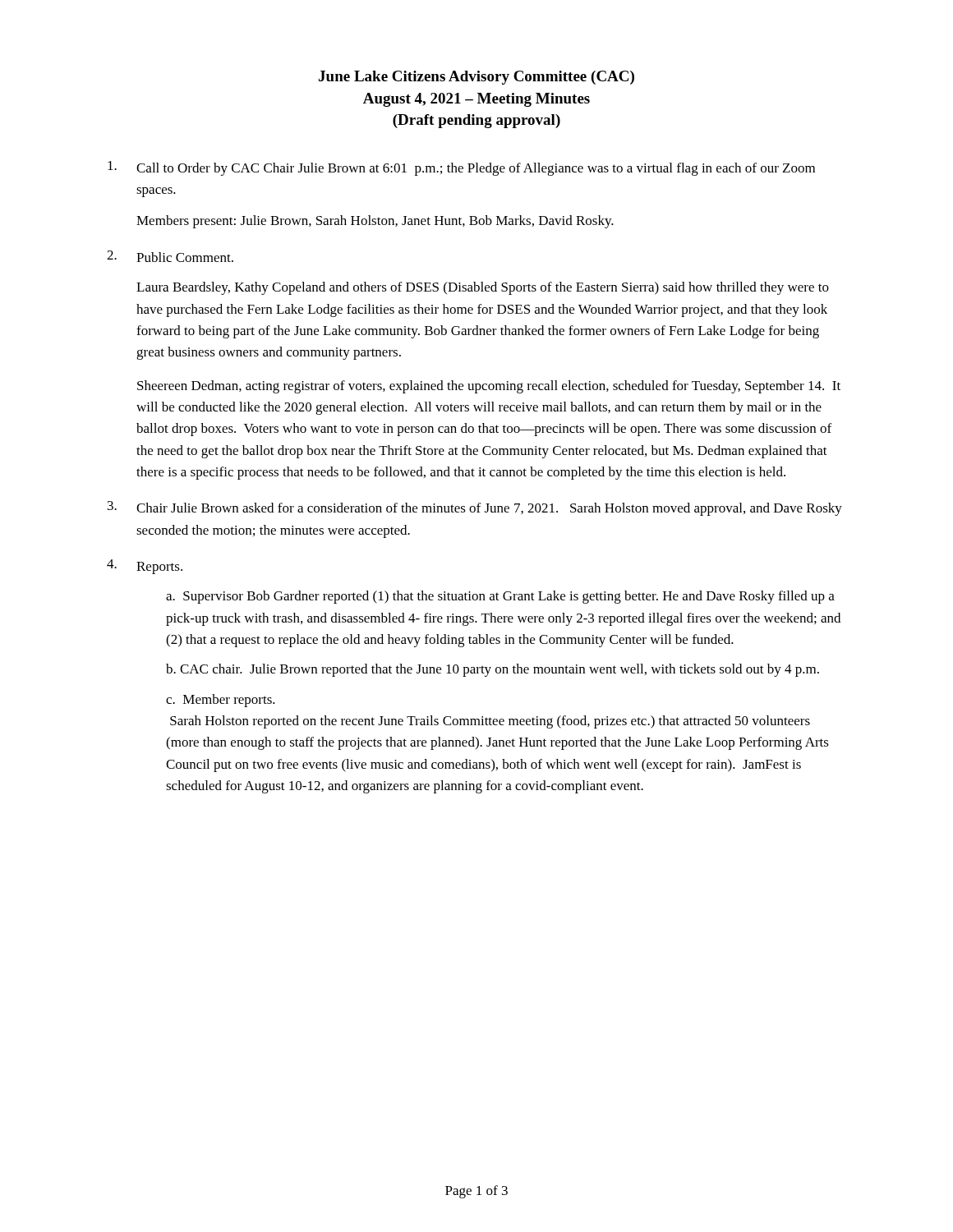This screenshot has height=1232, width=953.
Task: Point to the block beginning "Sheereen Dedman, acting registrar of voters, explained"
Action: (x=488, y=429)
